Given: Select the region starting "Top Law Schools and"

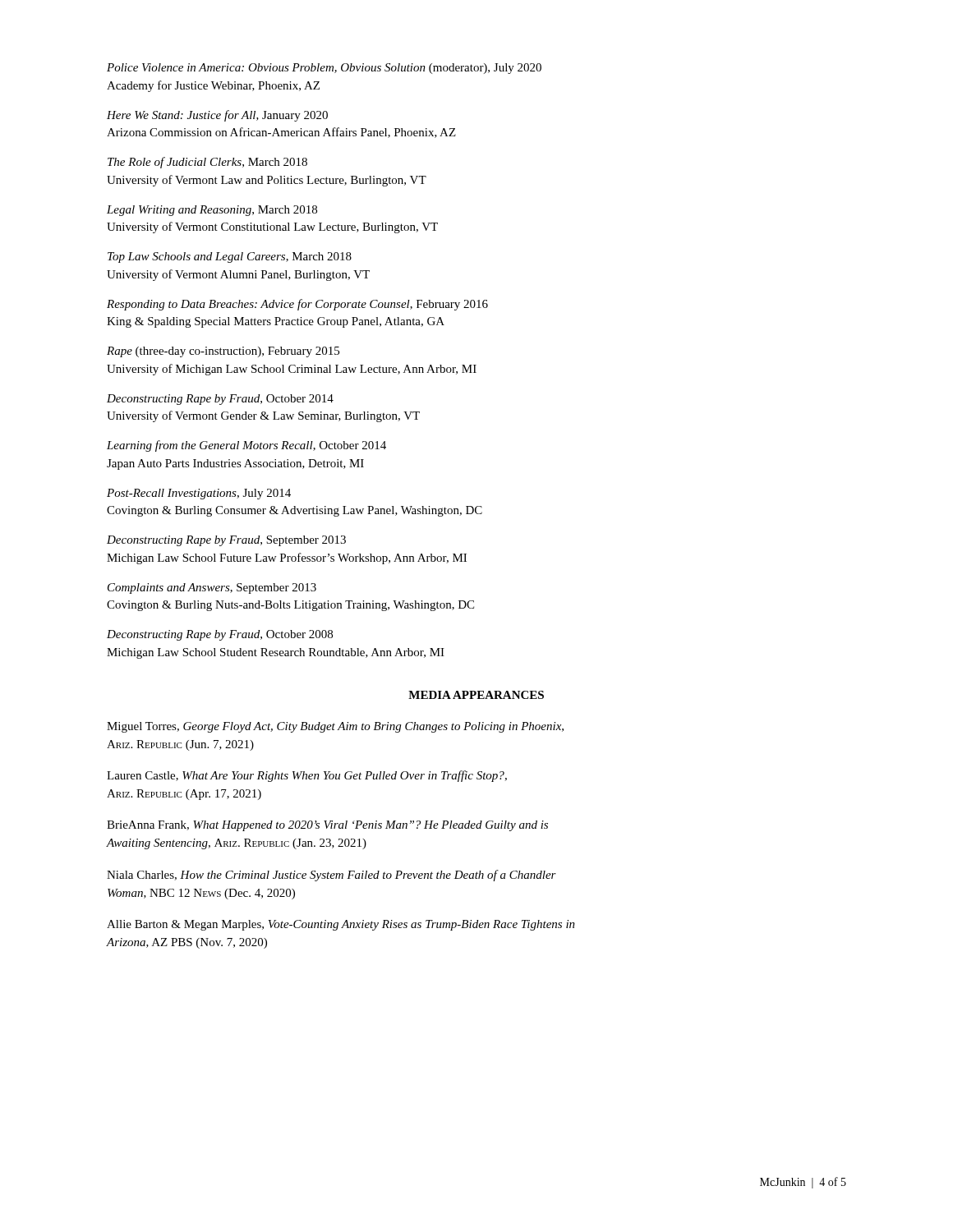Looking at the screenshot, I should 238,265.
